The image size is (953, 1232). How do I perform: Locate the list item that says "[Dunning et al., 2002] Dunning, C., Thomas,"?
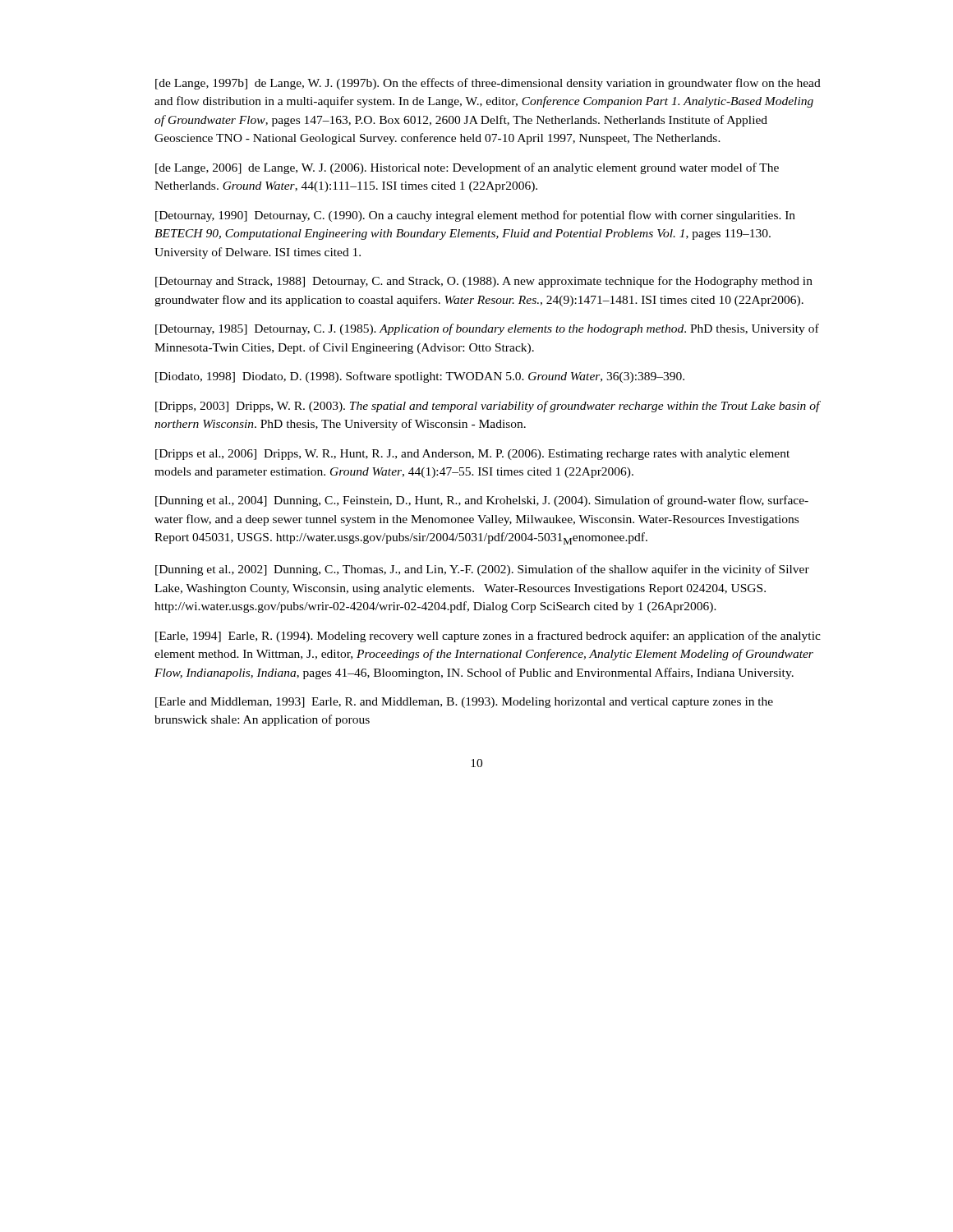coord(476,588)
